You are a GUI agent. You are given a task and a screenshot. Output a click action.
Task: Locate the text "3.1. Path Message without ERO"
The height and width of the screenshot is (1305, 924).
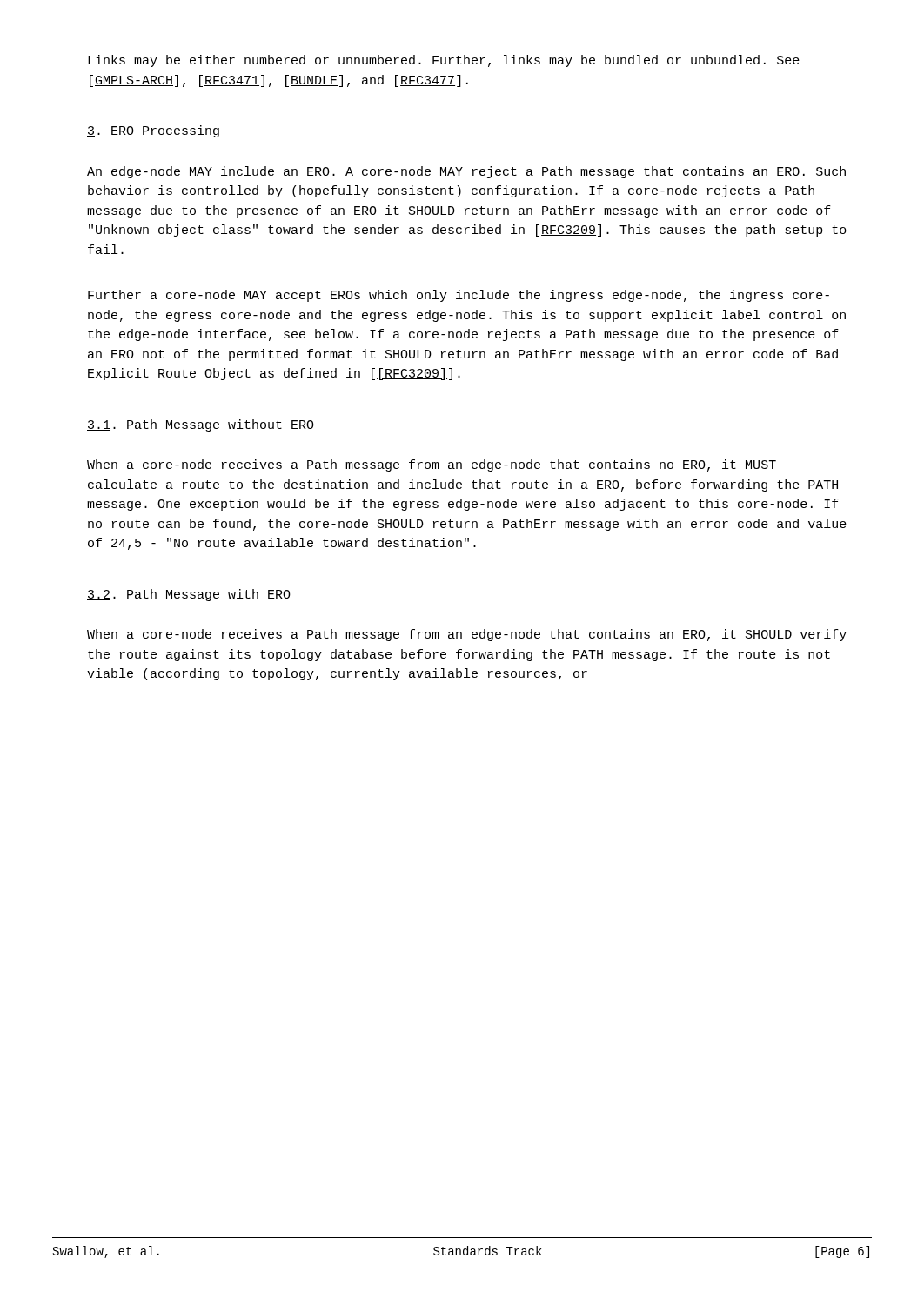click(x=201, y=425)
